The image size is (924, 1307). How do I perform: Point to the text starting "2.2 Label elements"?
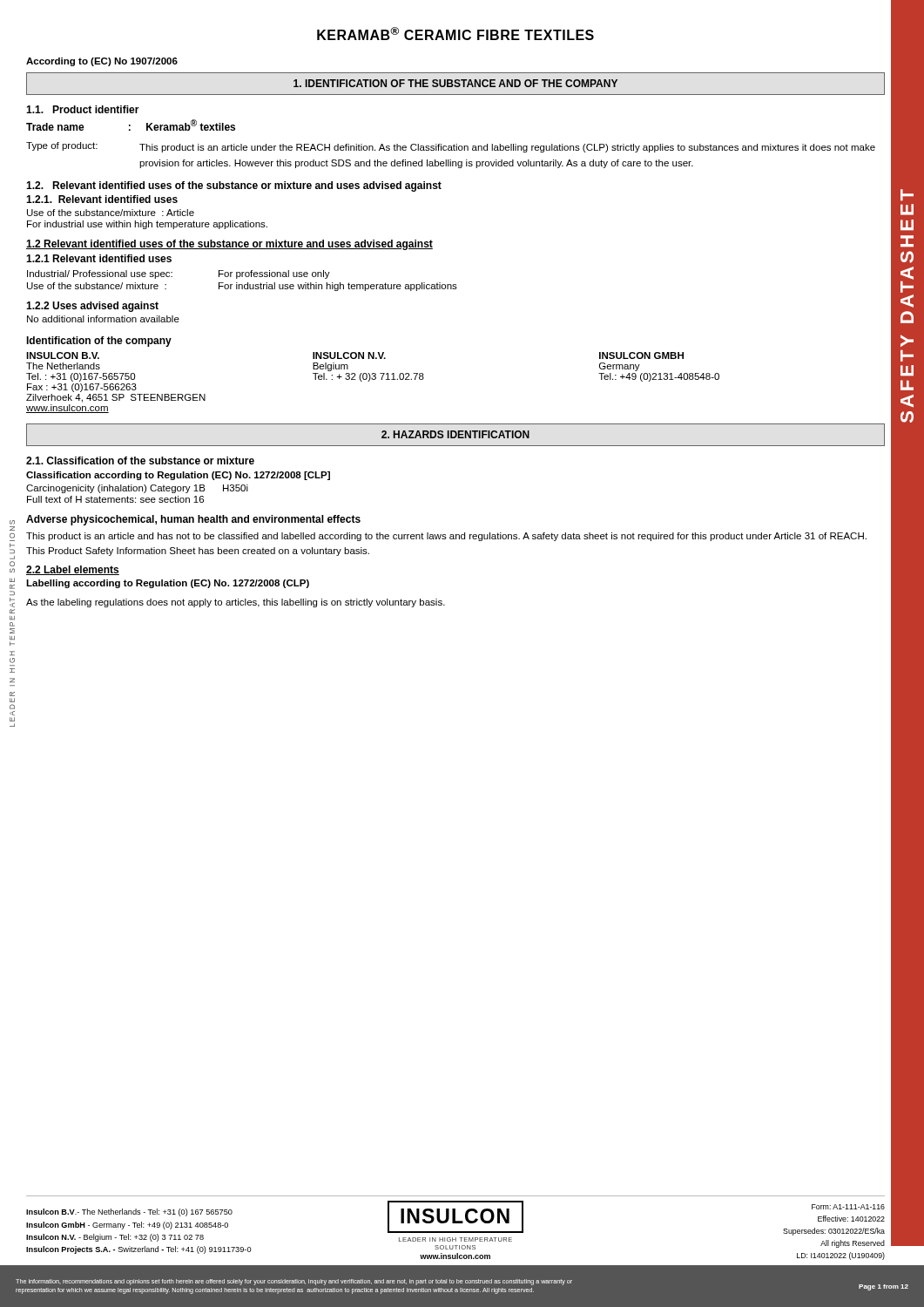click(73, 570)
